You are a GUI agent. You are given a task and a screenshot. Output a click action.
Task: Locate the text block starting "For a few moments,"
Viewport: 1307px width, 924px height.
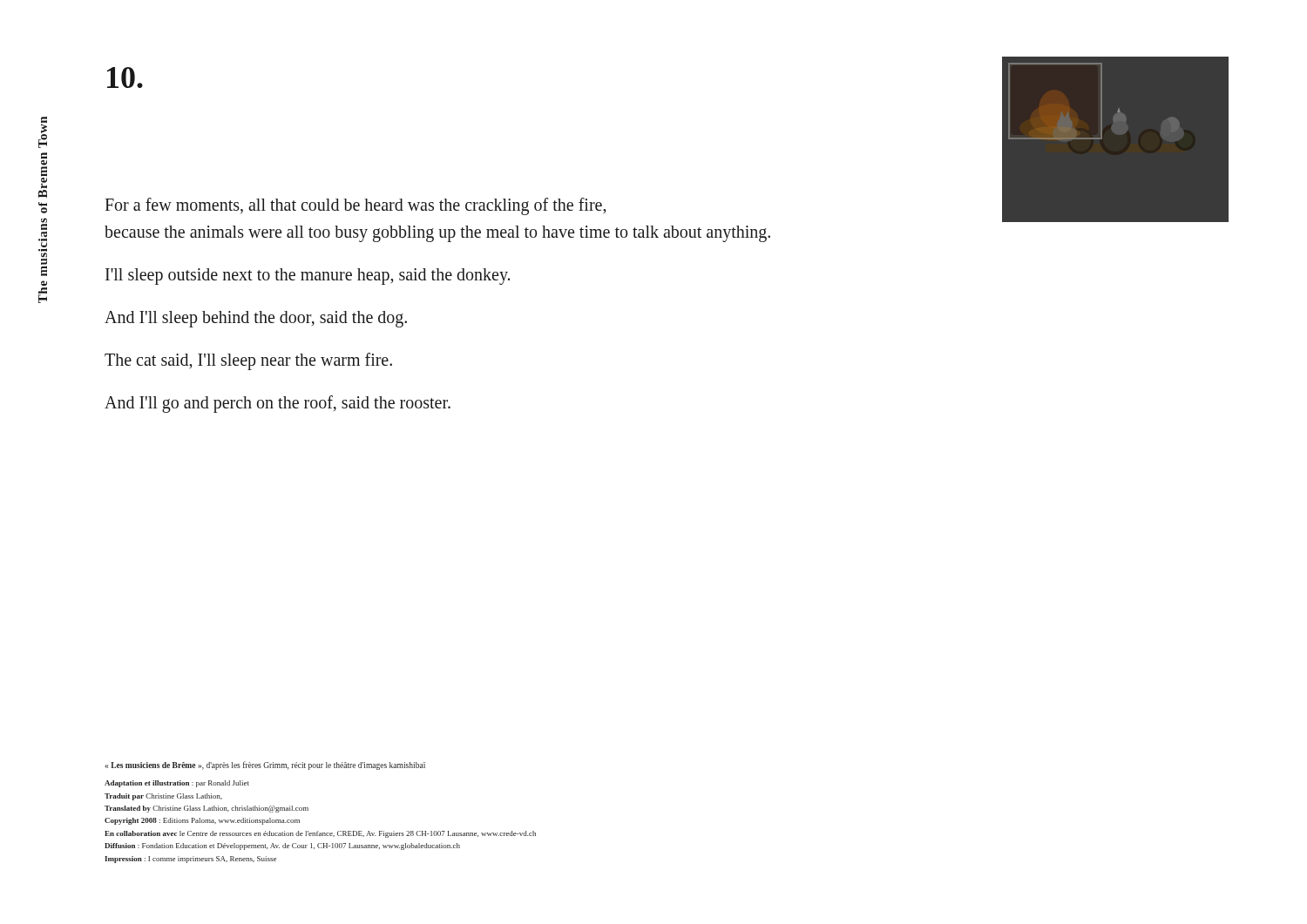[462, 219]
